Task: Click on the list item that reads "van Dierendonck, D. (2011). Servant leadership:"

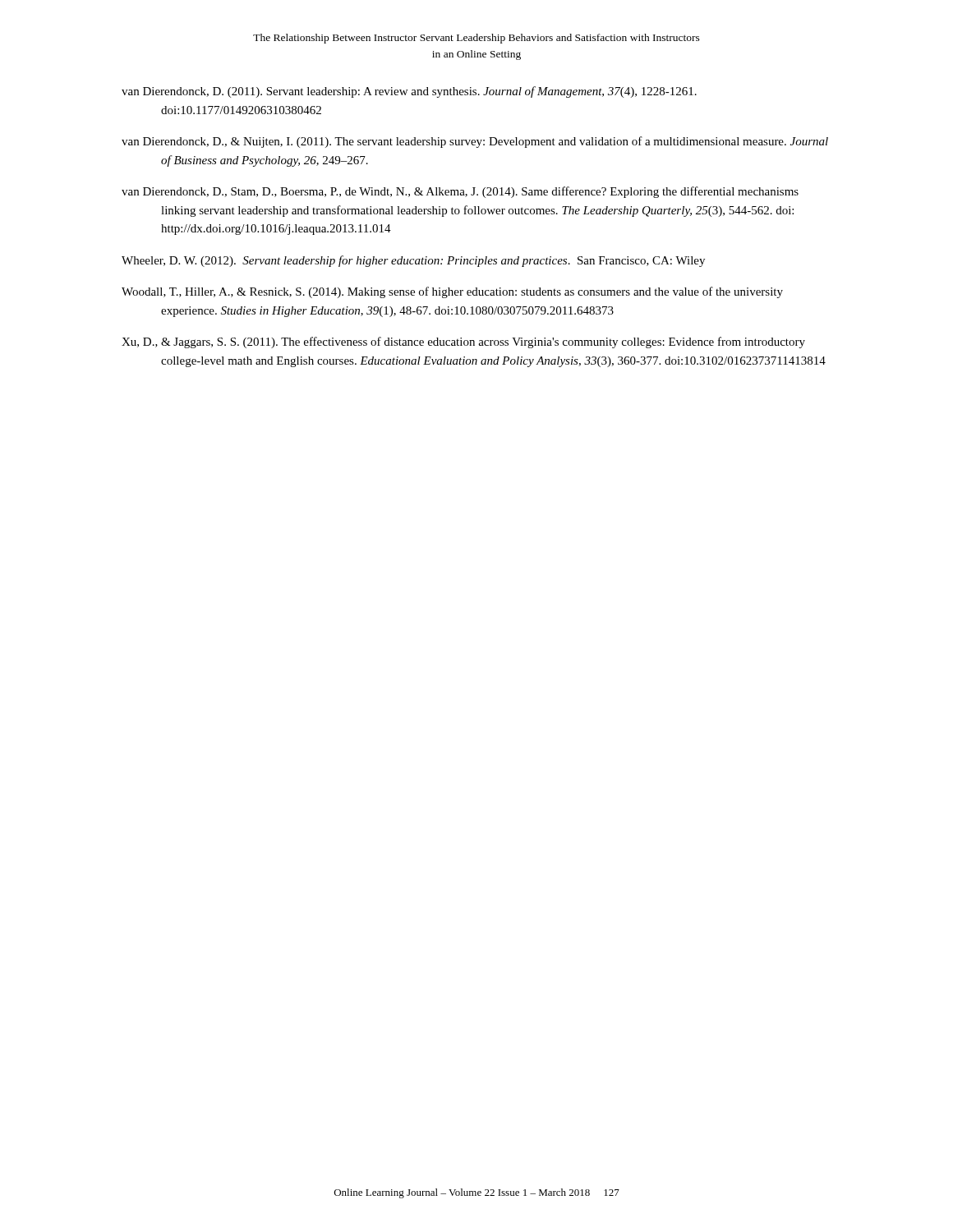Action: pyautogui.click(x=409, y=100)
